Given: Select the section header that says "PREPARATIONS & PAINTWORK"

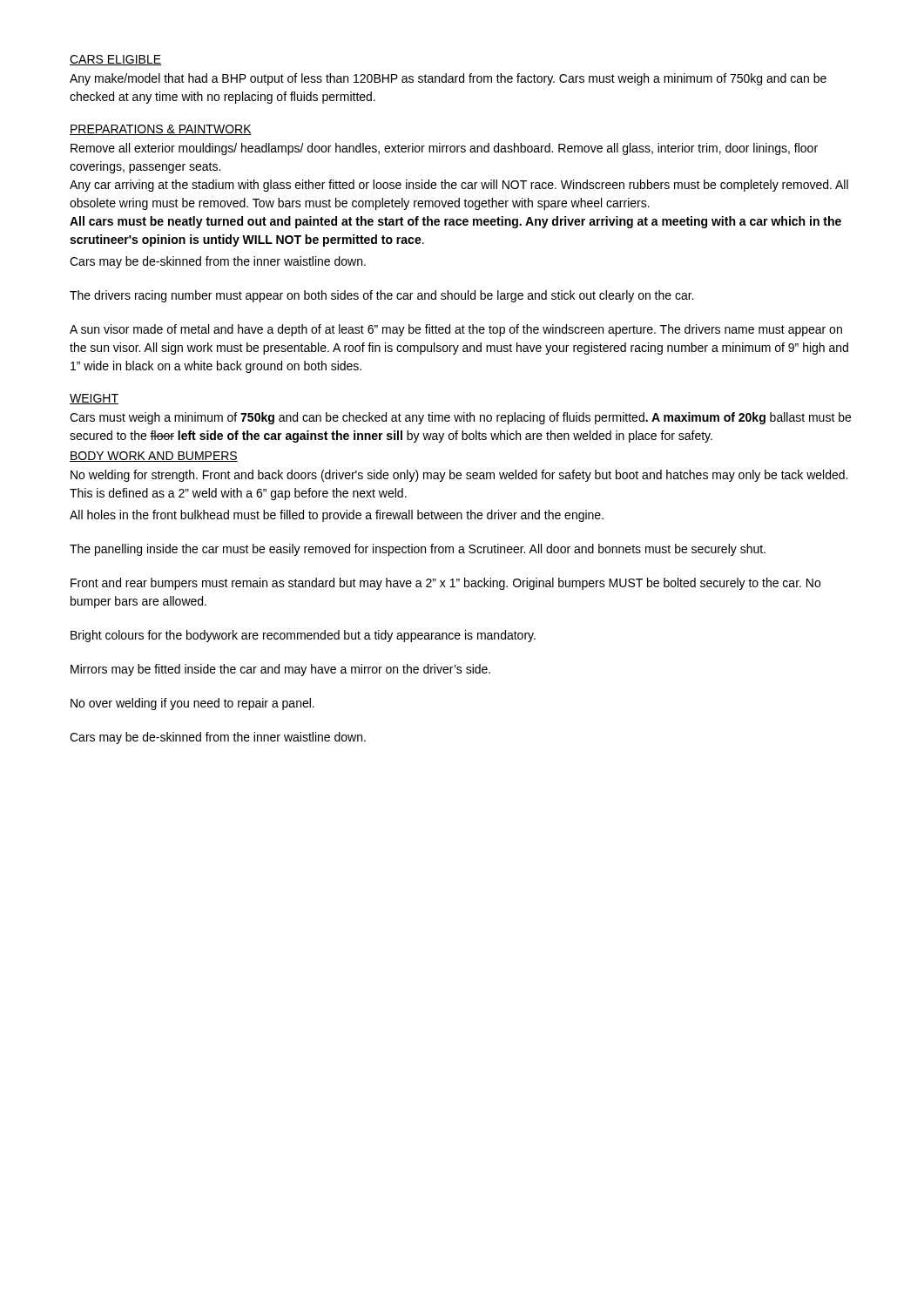Looking at the screenshot, I should 160,129.
